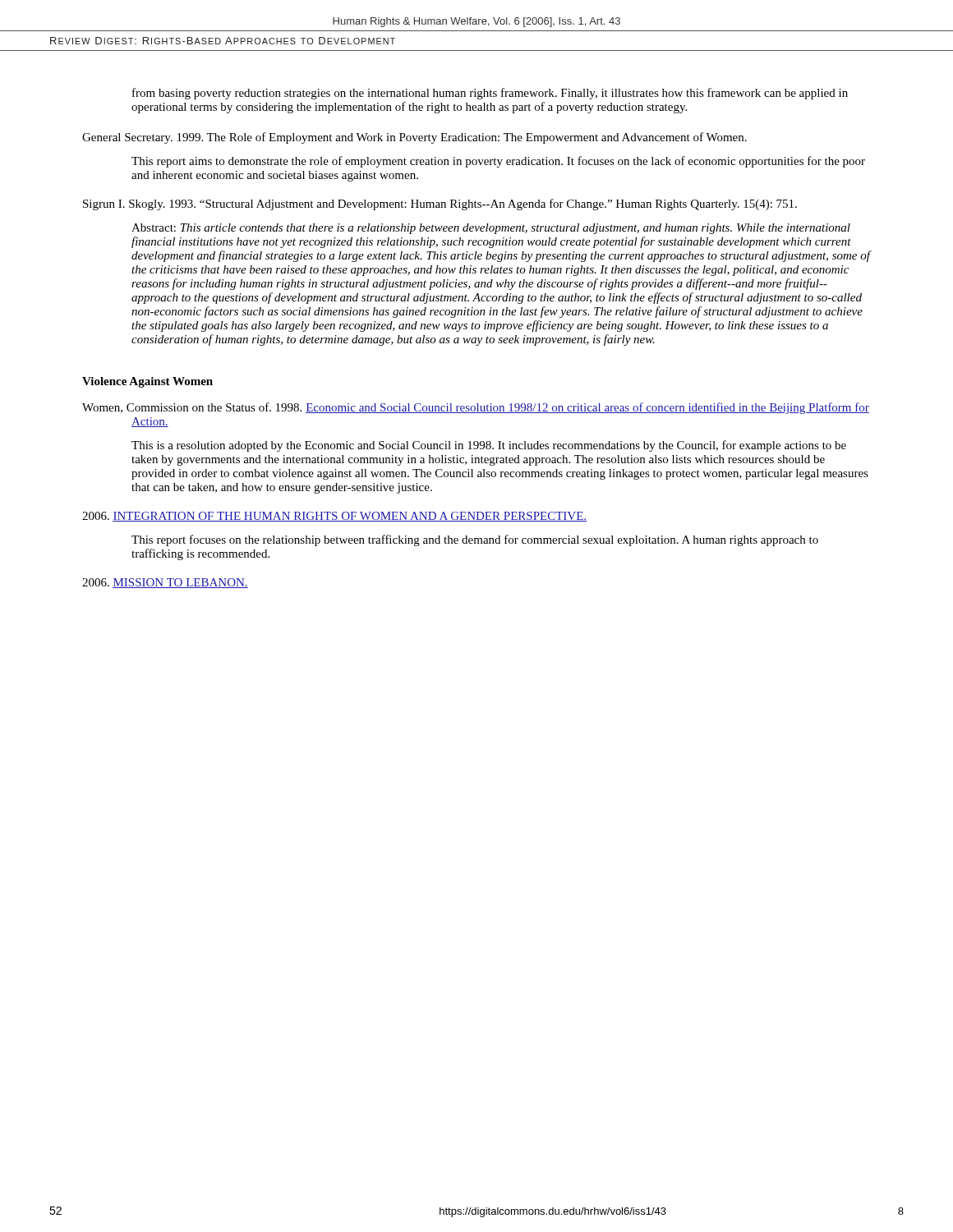Locate the list item with the text "2006. MISSION TO LEBANON."

coord(165,583)
